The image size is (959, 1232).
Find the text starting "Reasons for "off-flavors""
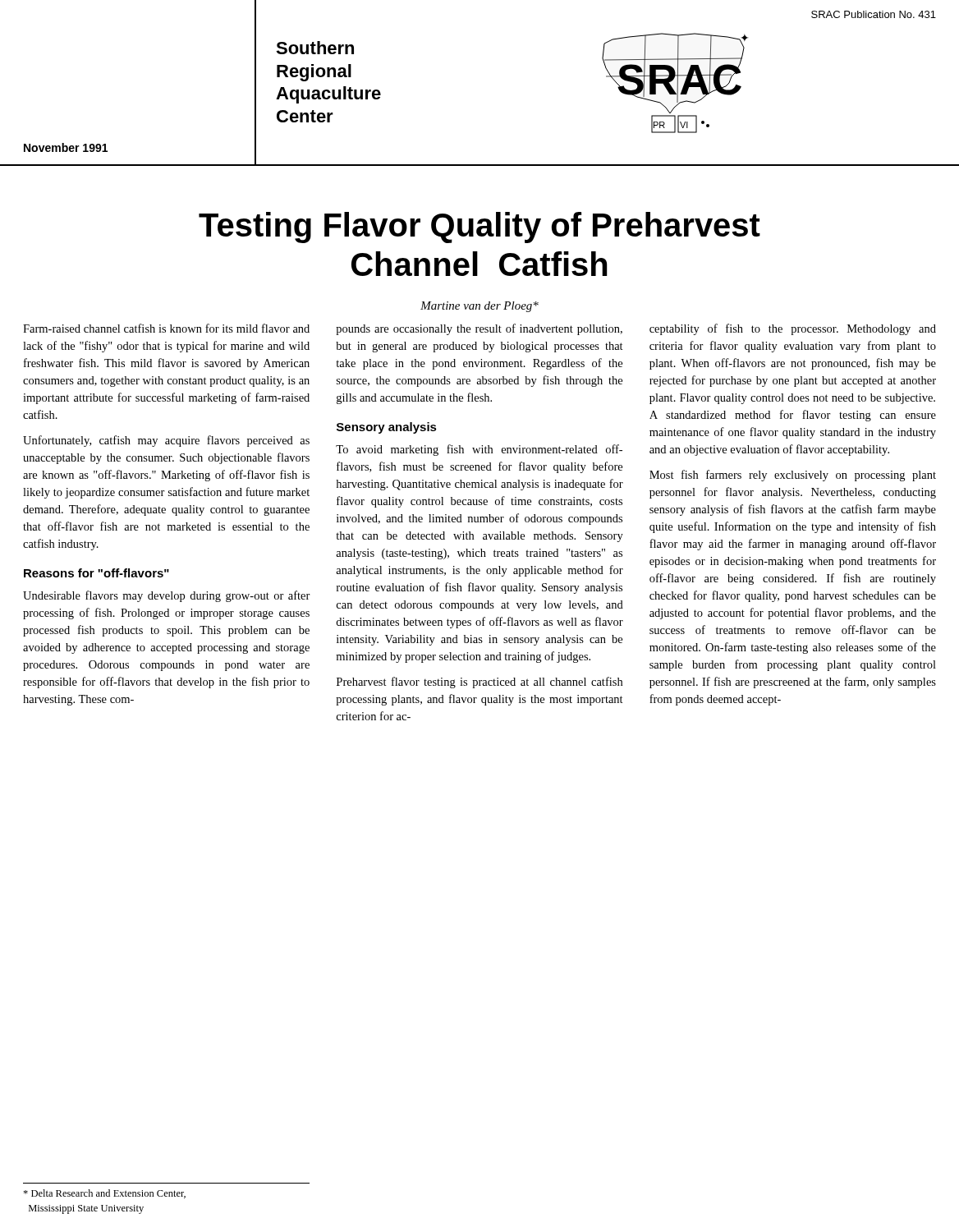point(96,573)
